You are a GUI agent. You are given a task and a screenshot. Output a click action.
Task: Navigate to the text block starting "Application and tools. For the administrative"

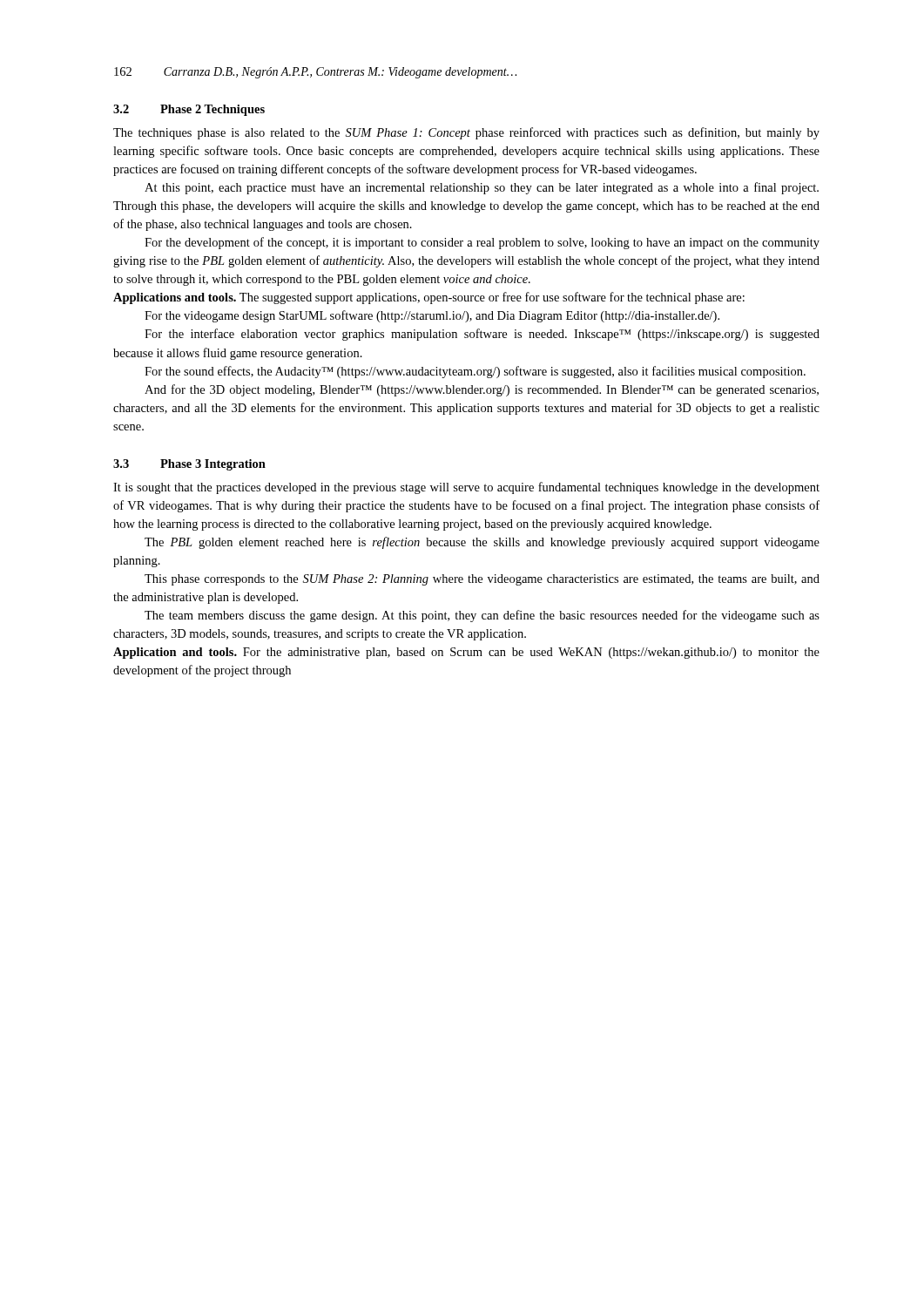(466, 661)
